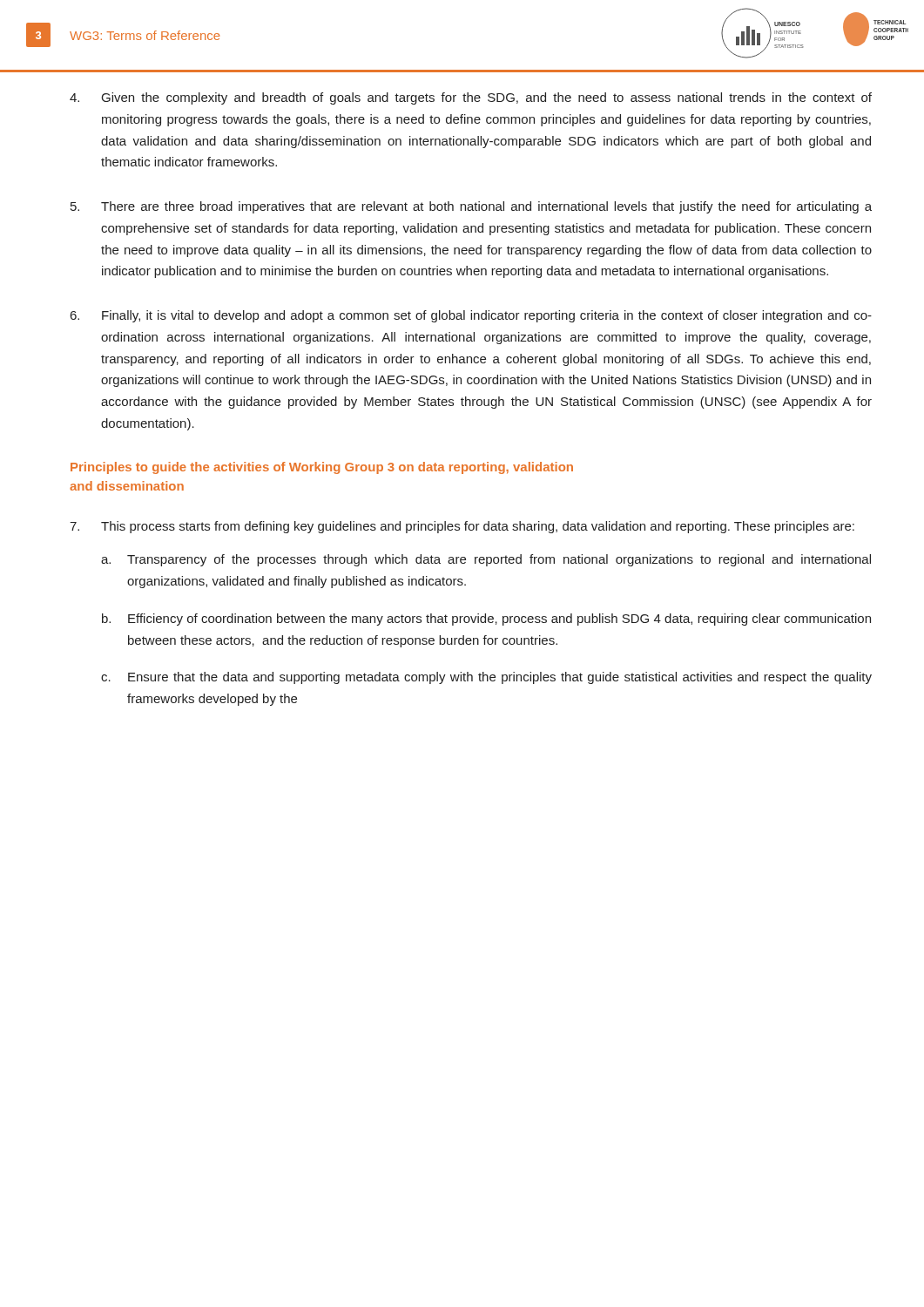The height and width of the screenshot is (1307, 924).
Task: Find the section header on this page that starts "Principles to guide the"
Action: tap(322, 476)
